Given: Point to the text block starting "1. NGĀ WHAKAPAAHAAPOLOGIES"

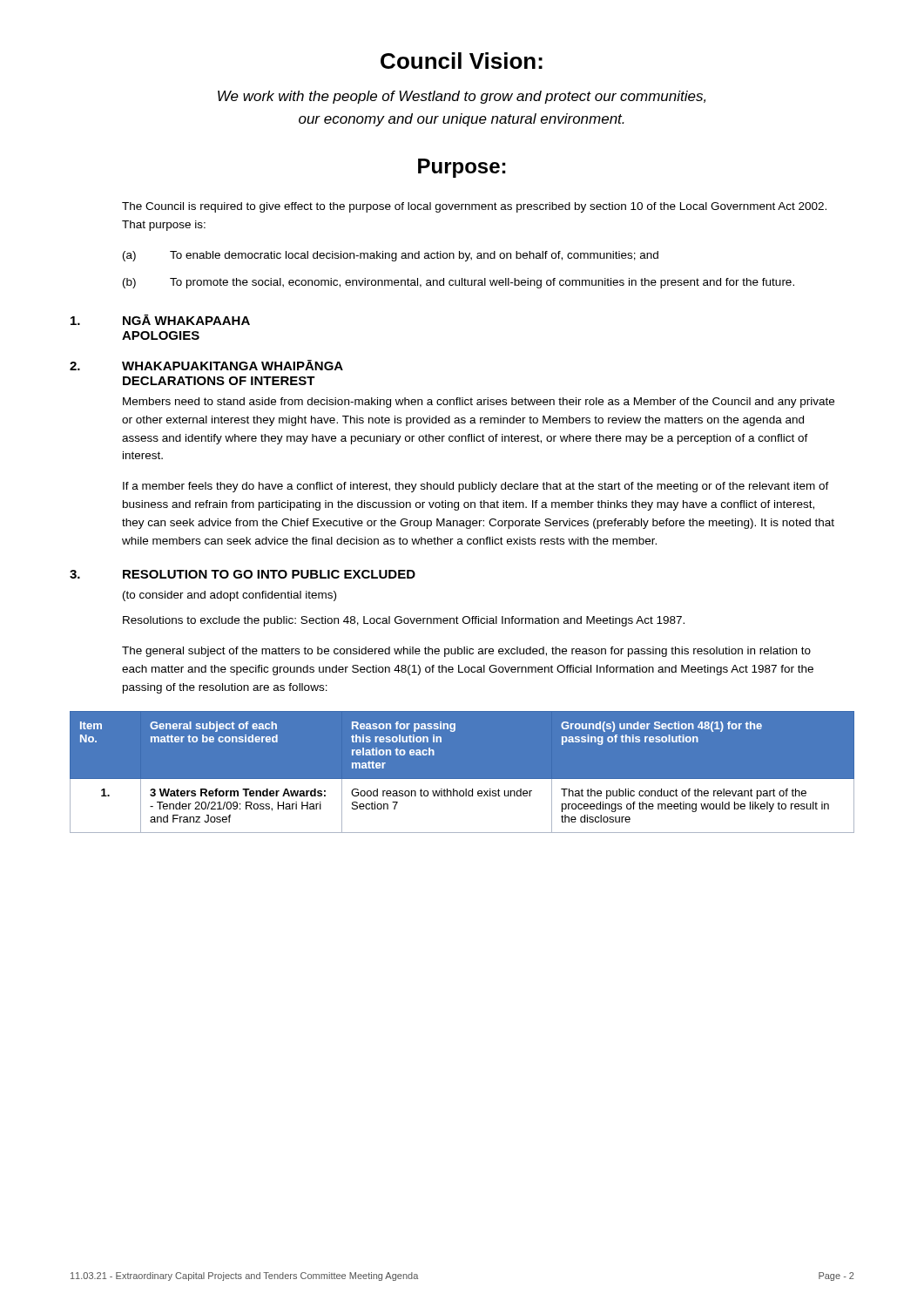Looking at the screenshot, I should (160, 327).
